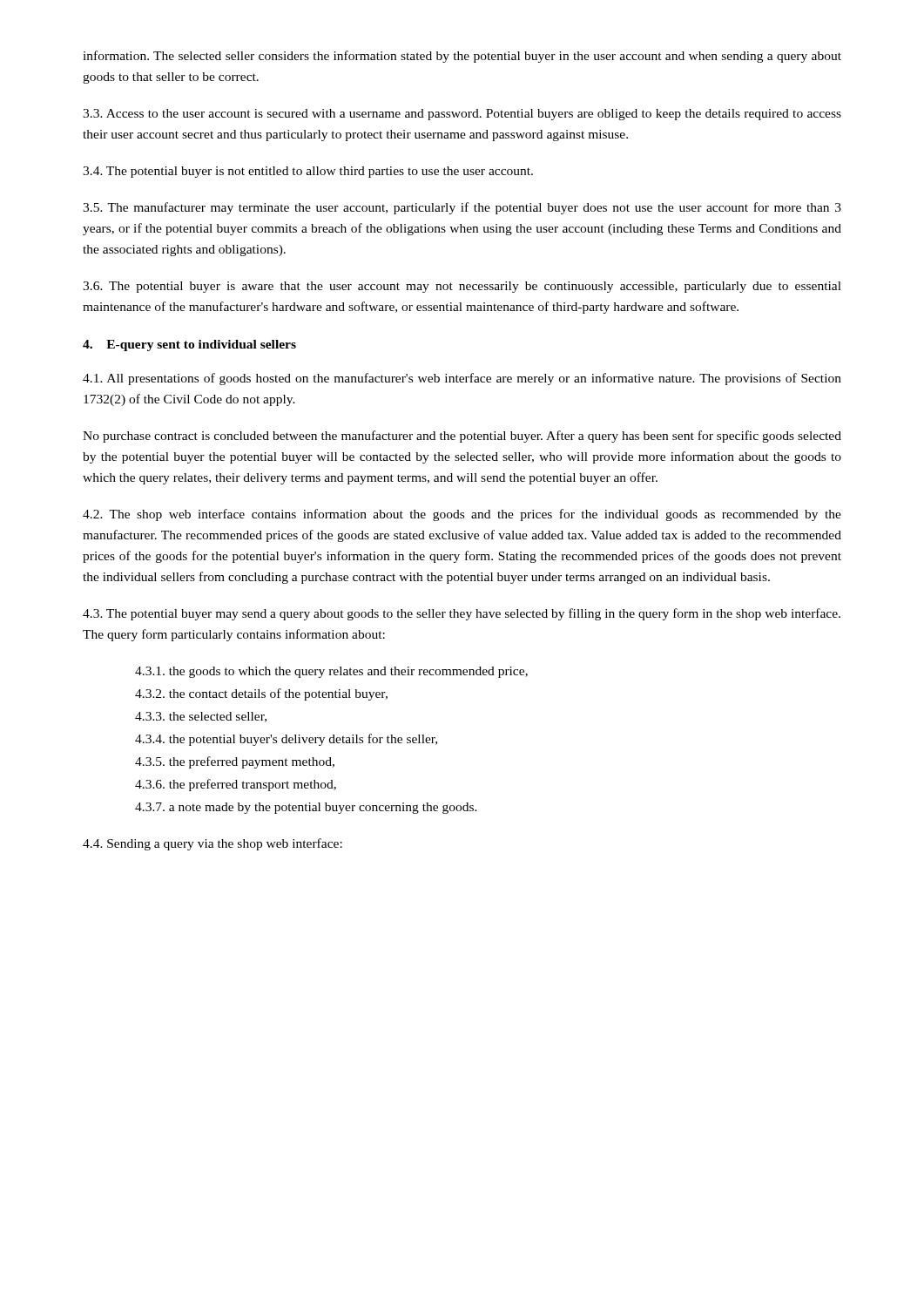
Task: Navigate to the text block starting "4.3.3. the selected seller,"
Action: pyautogui.click(x=201, y=716)
